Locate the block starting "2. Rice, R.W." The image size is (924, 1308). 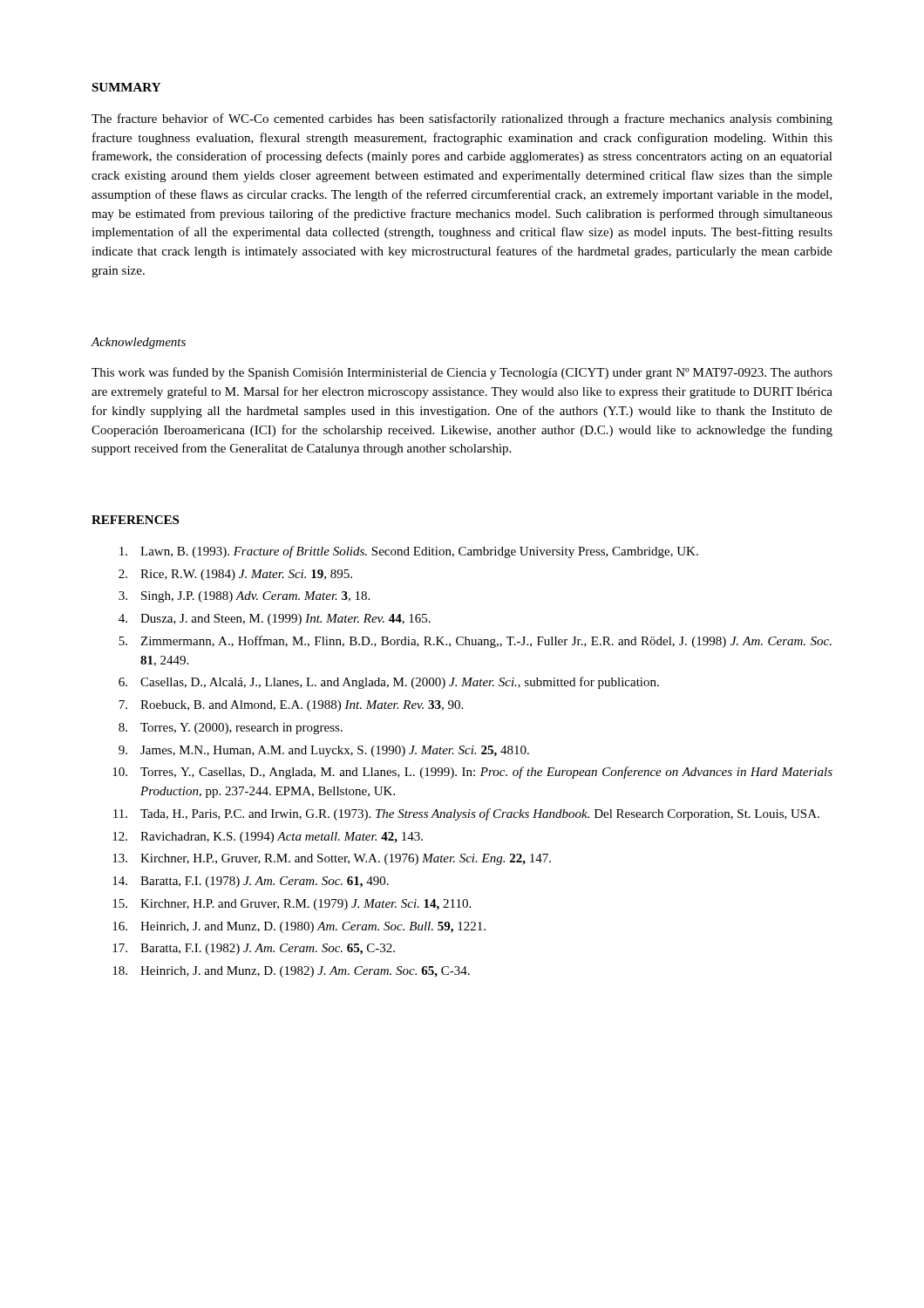tap(235, 575)
